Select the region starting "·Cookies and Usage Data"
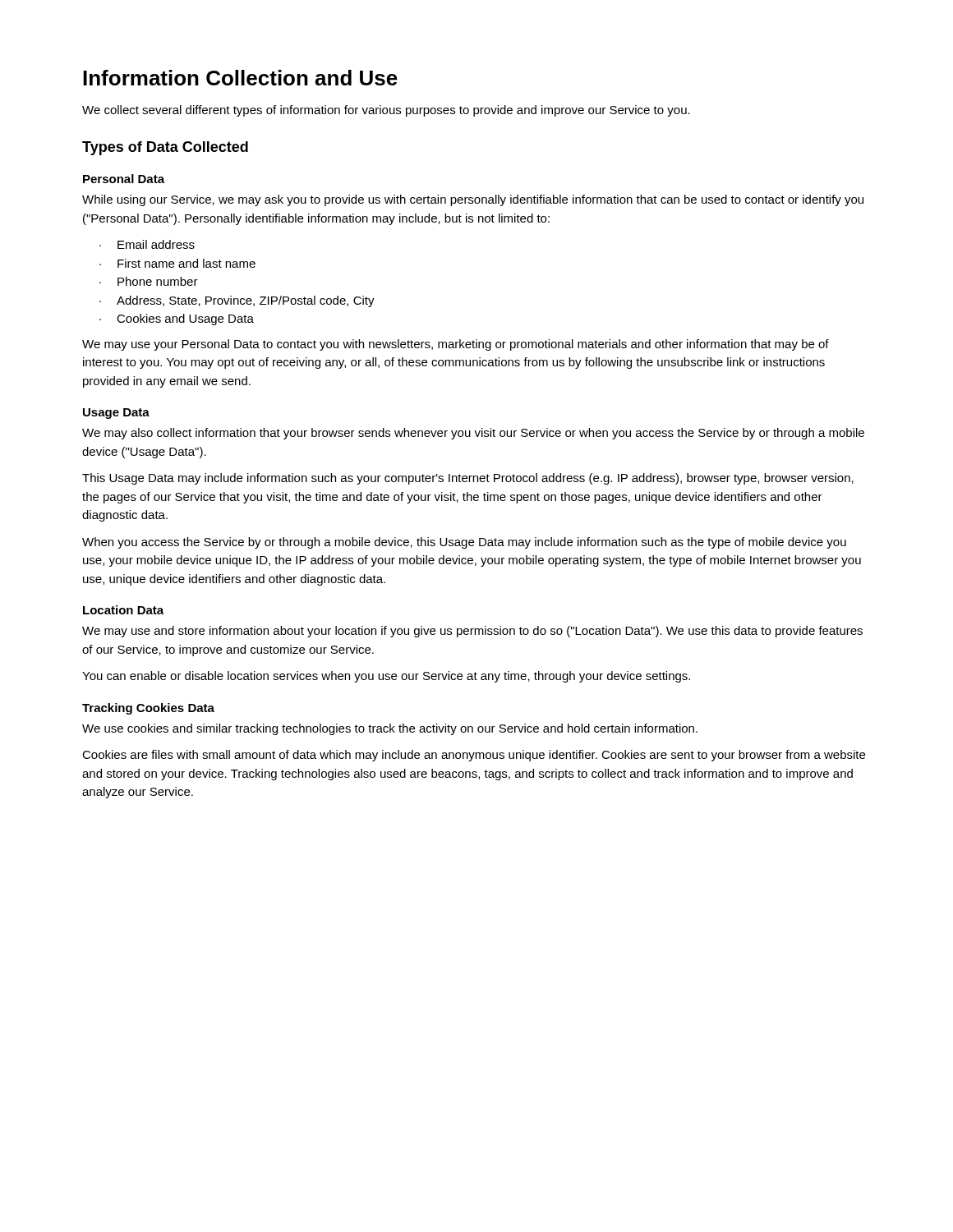Image resolution: width=953 pixels, height=1232 pixels. click(176, 319)
